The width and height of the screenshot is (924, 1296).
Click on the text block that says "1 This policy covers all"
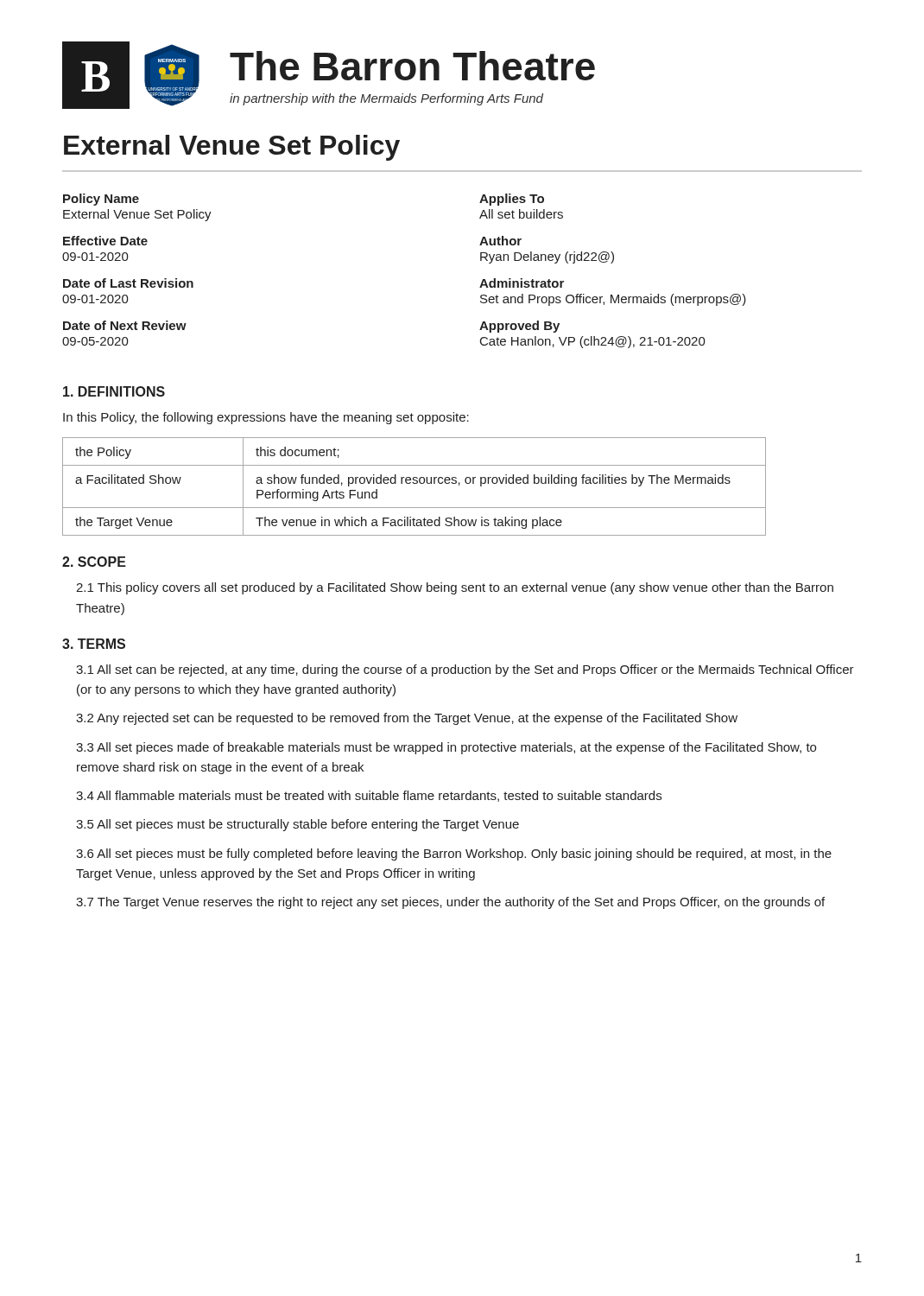tap(455, 597)
